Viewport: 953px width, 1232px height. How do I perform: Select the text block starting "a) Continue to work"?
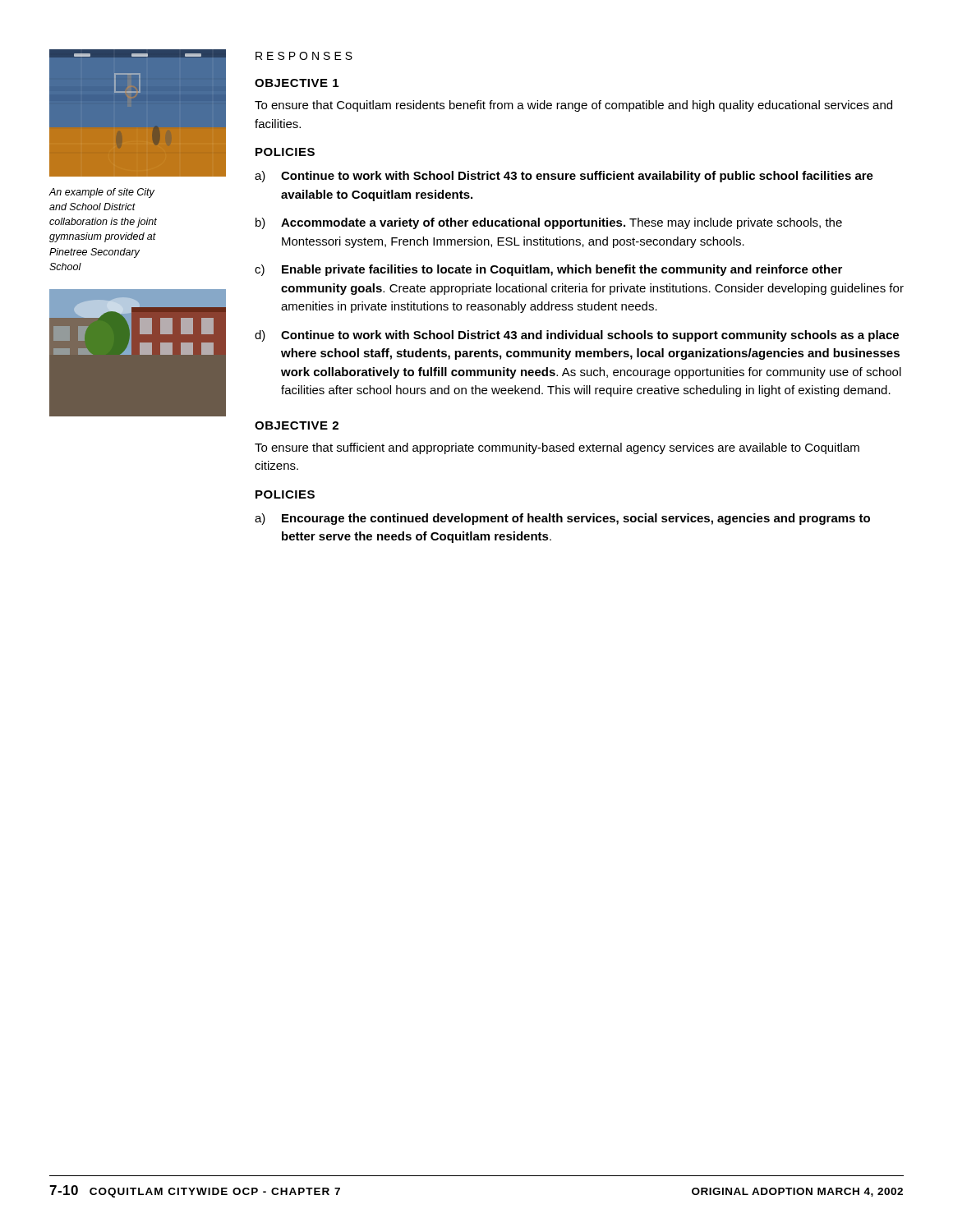pyautogui.click(x=579, y=185)
